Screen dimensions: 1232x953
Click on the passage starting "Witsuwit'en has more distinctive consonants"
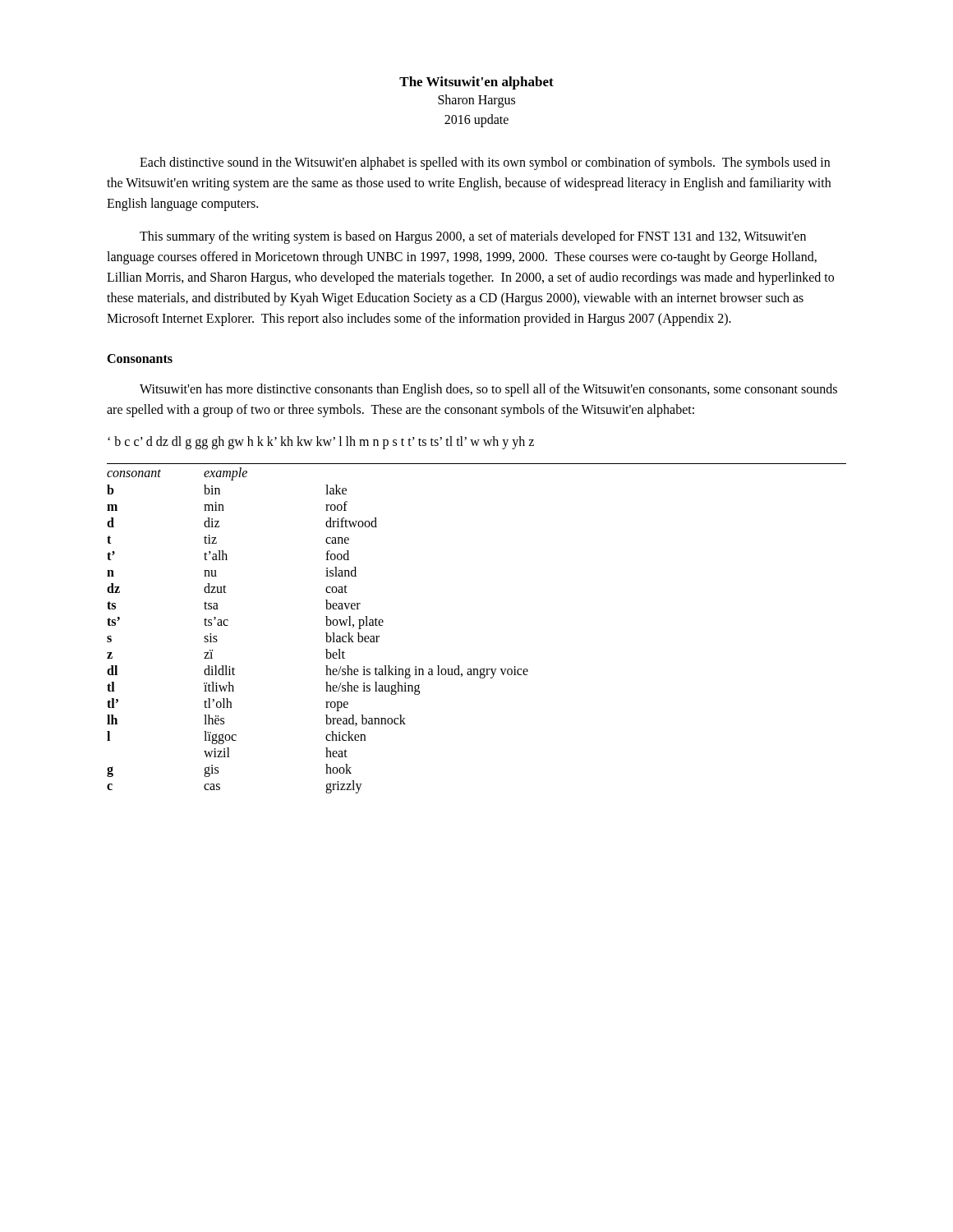472,399
